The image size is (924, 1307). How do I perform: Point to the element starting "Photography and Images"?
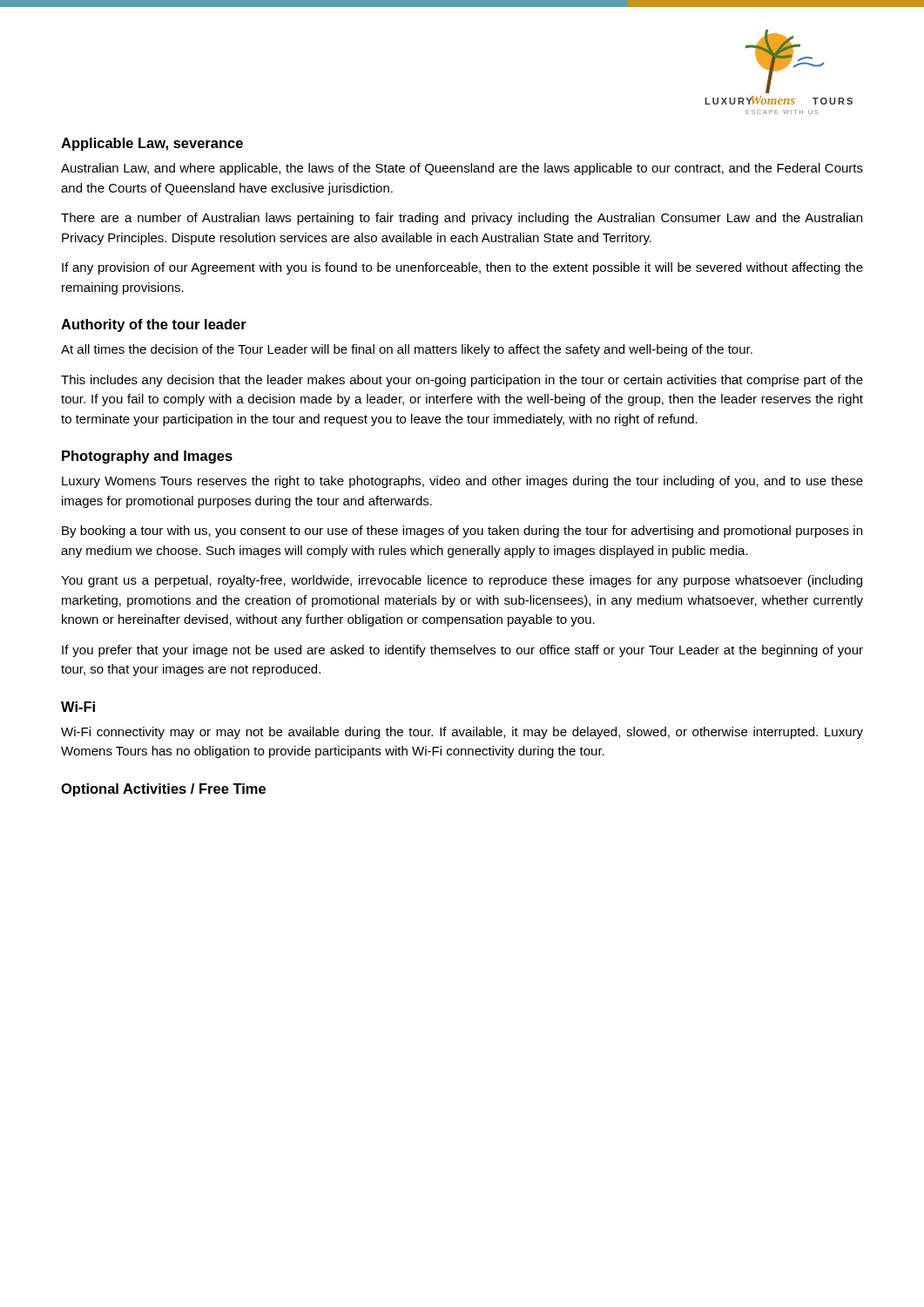(147, 456)
